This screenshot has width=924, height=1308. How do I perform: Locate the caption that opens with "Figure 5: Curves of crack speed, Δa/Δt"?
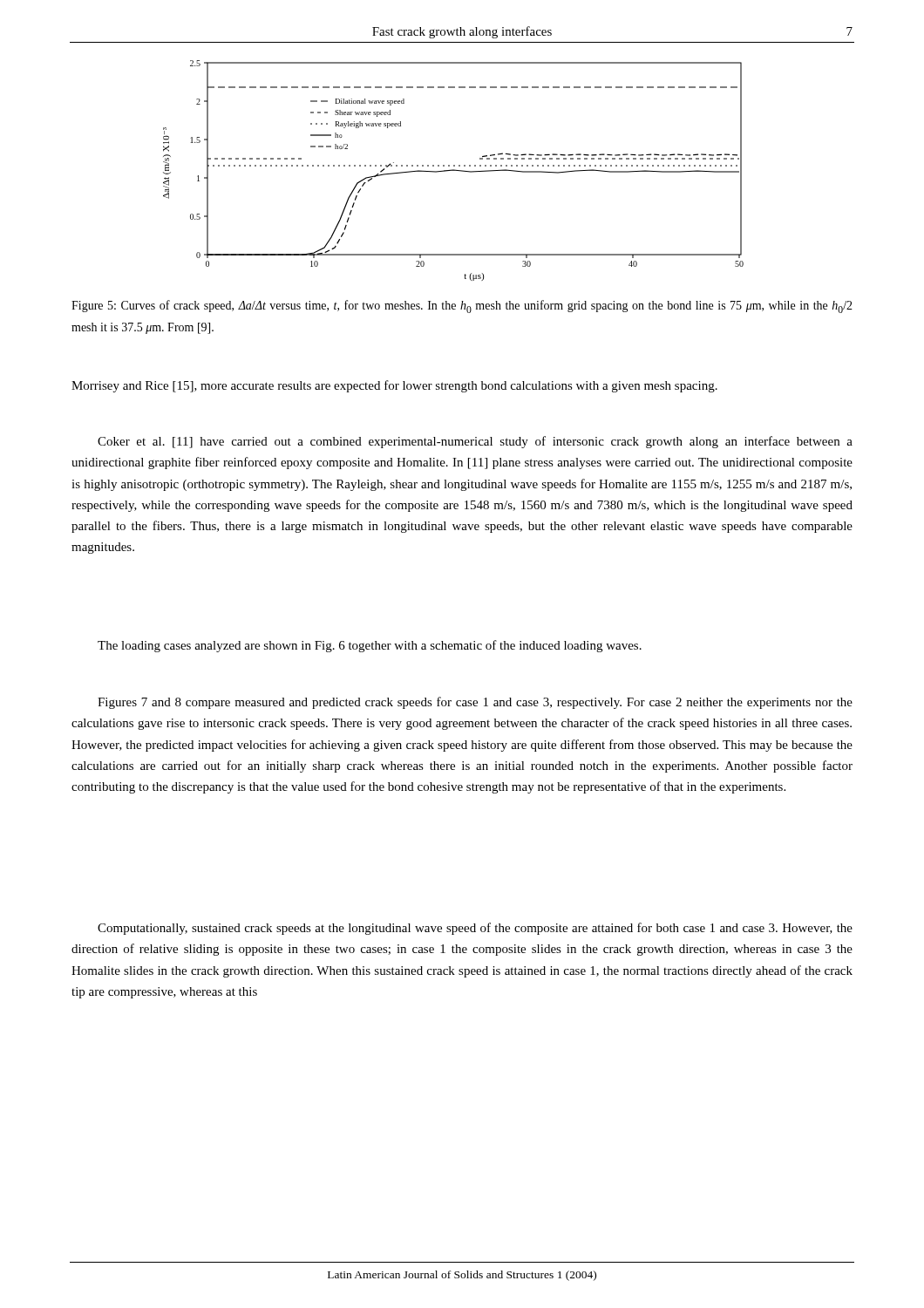pyautogui.click(x=462, y=316)
